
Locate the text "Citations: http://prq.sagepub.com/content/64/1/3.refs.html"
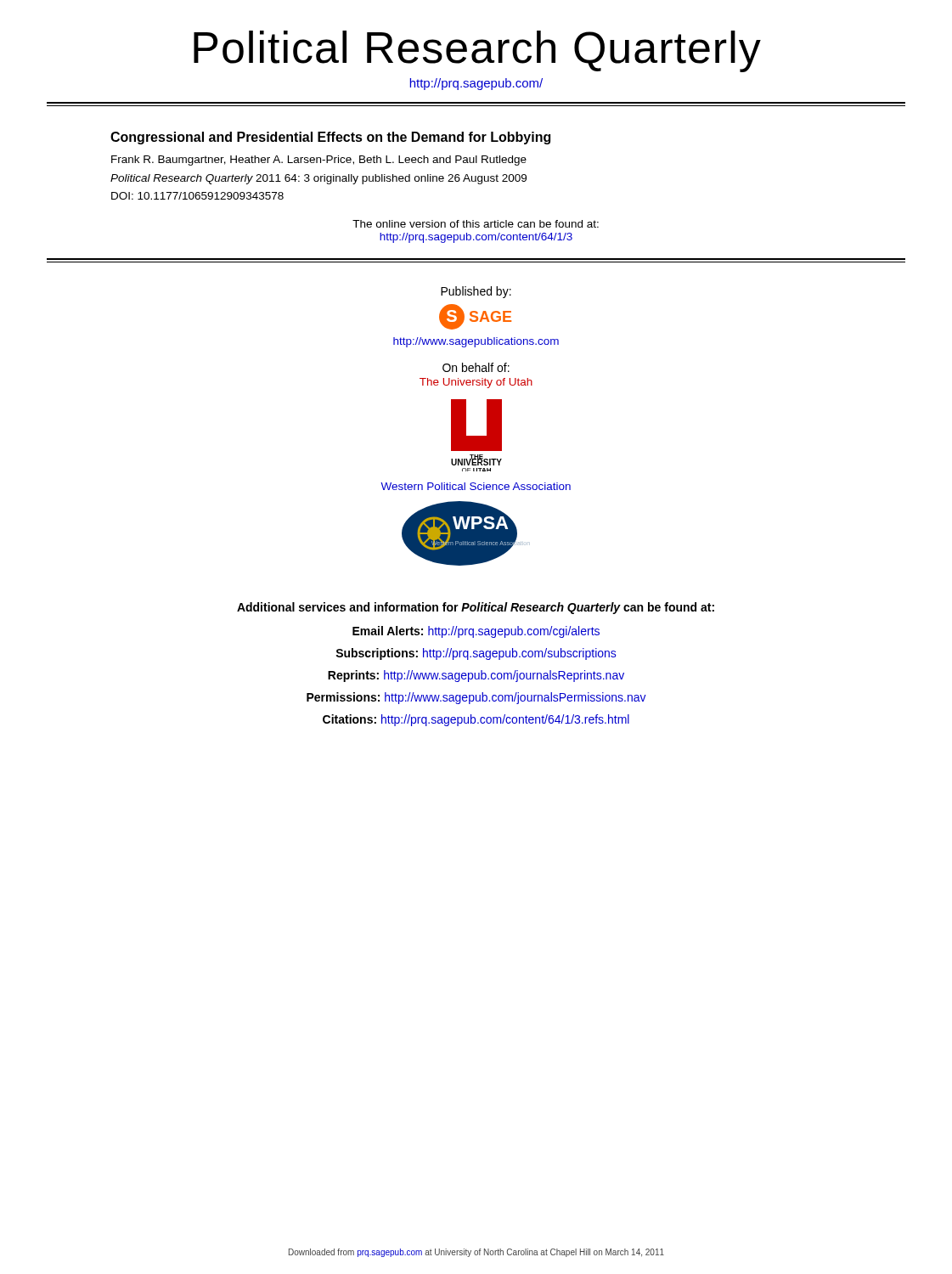[x=476, y=719]
